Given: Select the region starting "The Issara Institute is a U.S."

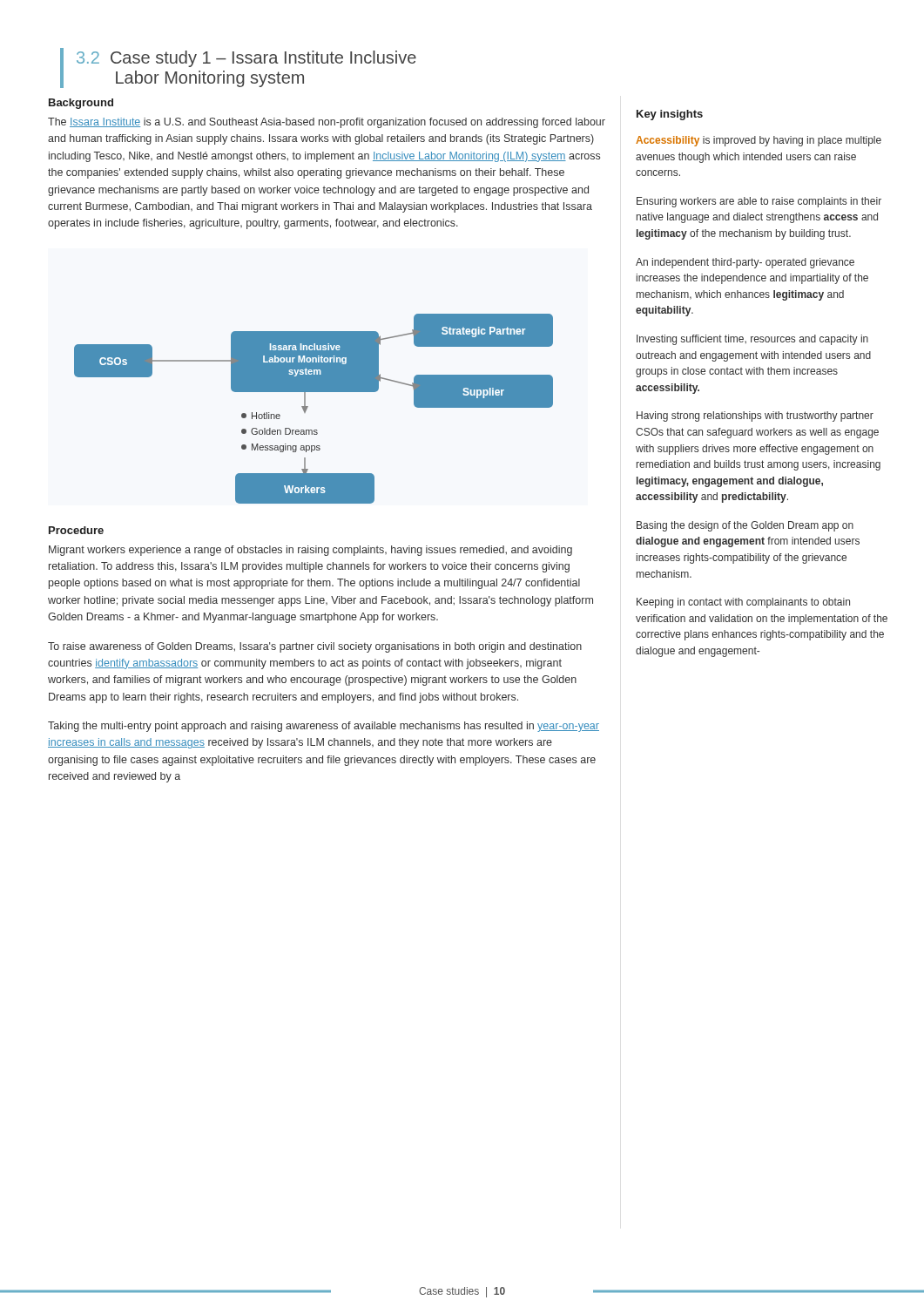Looking at the screenshot, I should coord(327,173).
